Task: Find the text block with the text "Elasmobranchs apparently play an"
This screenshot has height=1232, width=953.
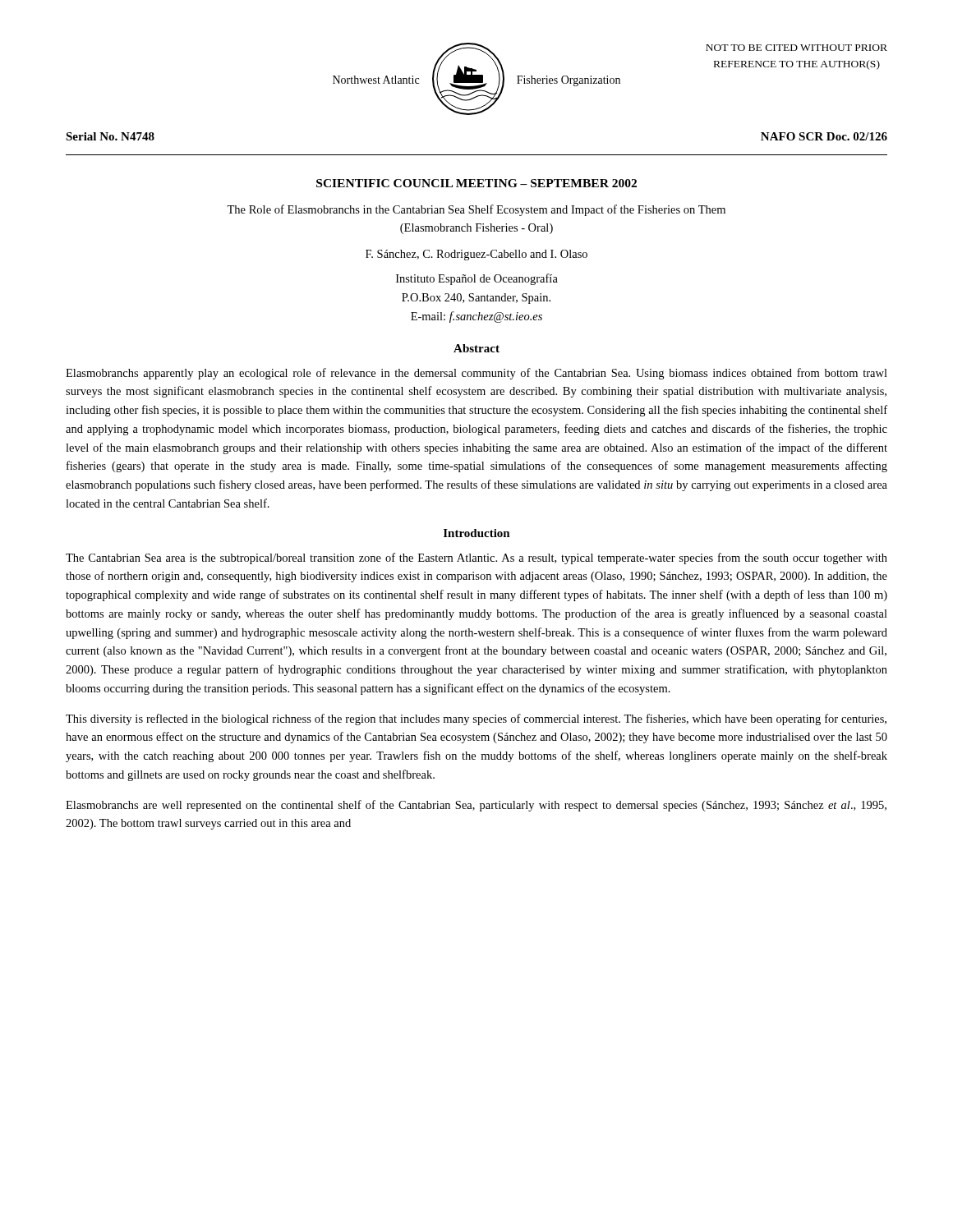Action: pos(476,438)
